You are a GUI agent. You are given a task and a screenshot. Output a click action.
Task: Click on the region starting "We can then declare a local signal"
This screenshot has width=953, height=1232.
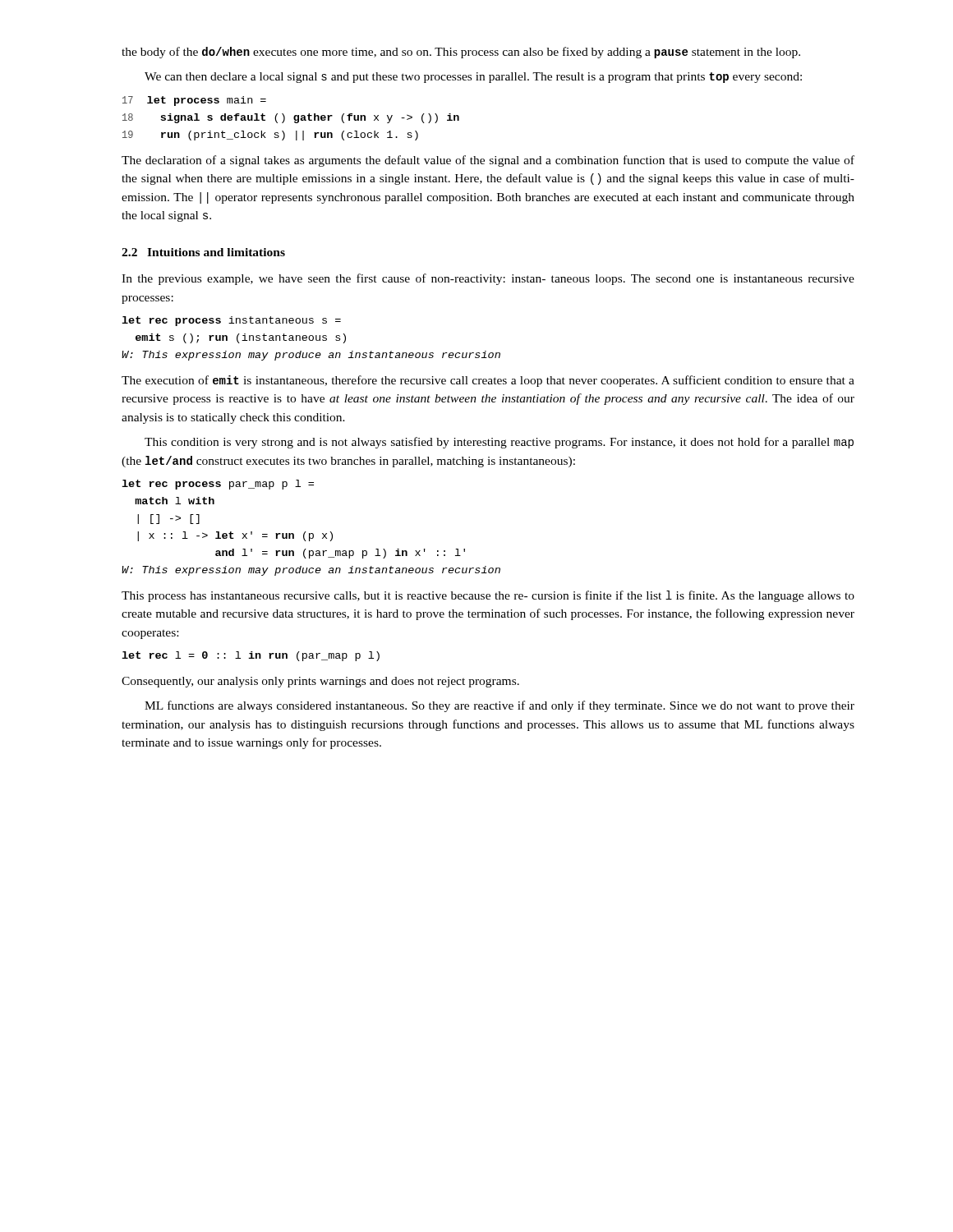click(474, 77)
